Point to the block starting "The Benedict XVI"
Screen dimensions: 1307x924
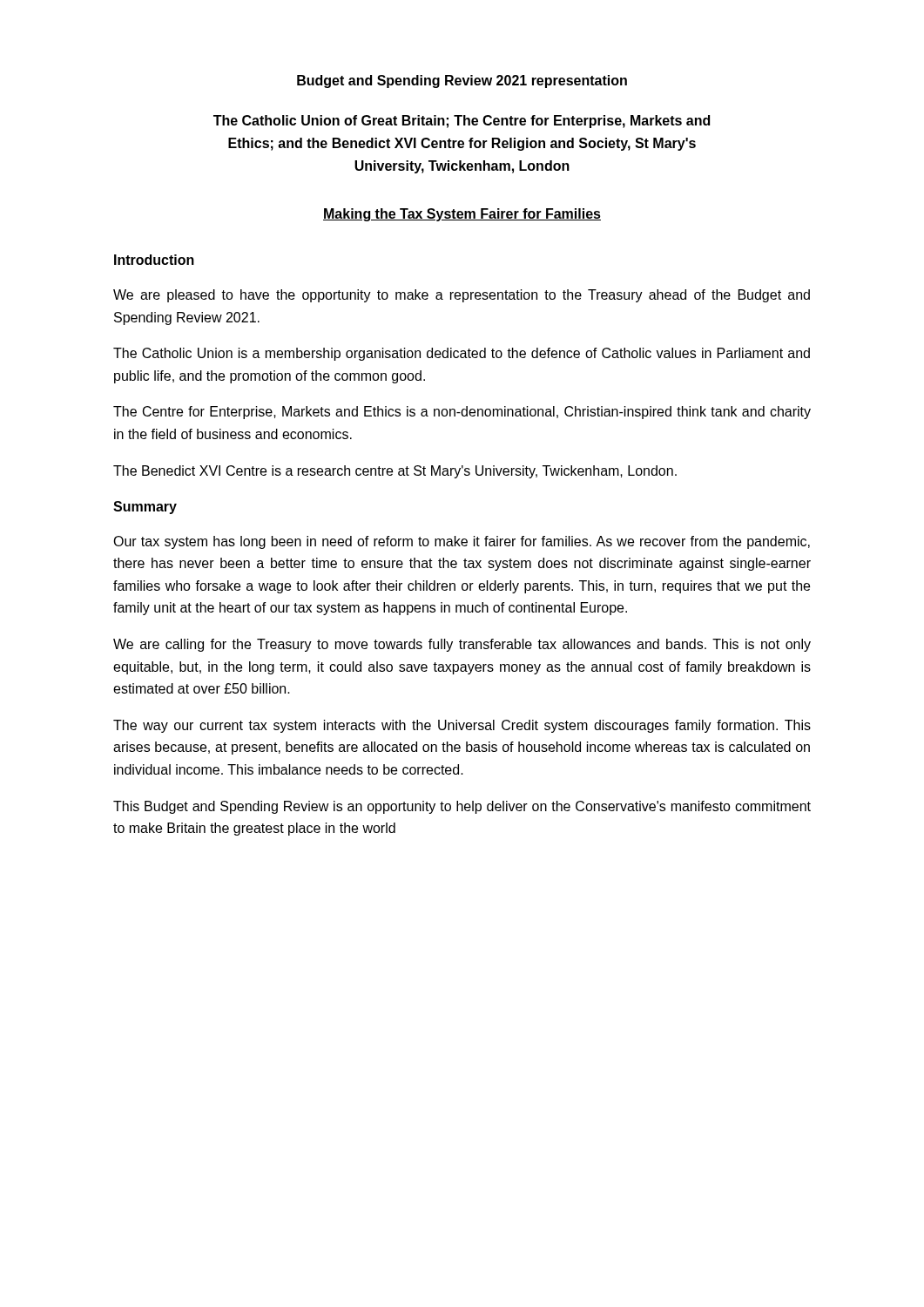tap(462, 471)
